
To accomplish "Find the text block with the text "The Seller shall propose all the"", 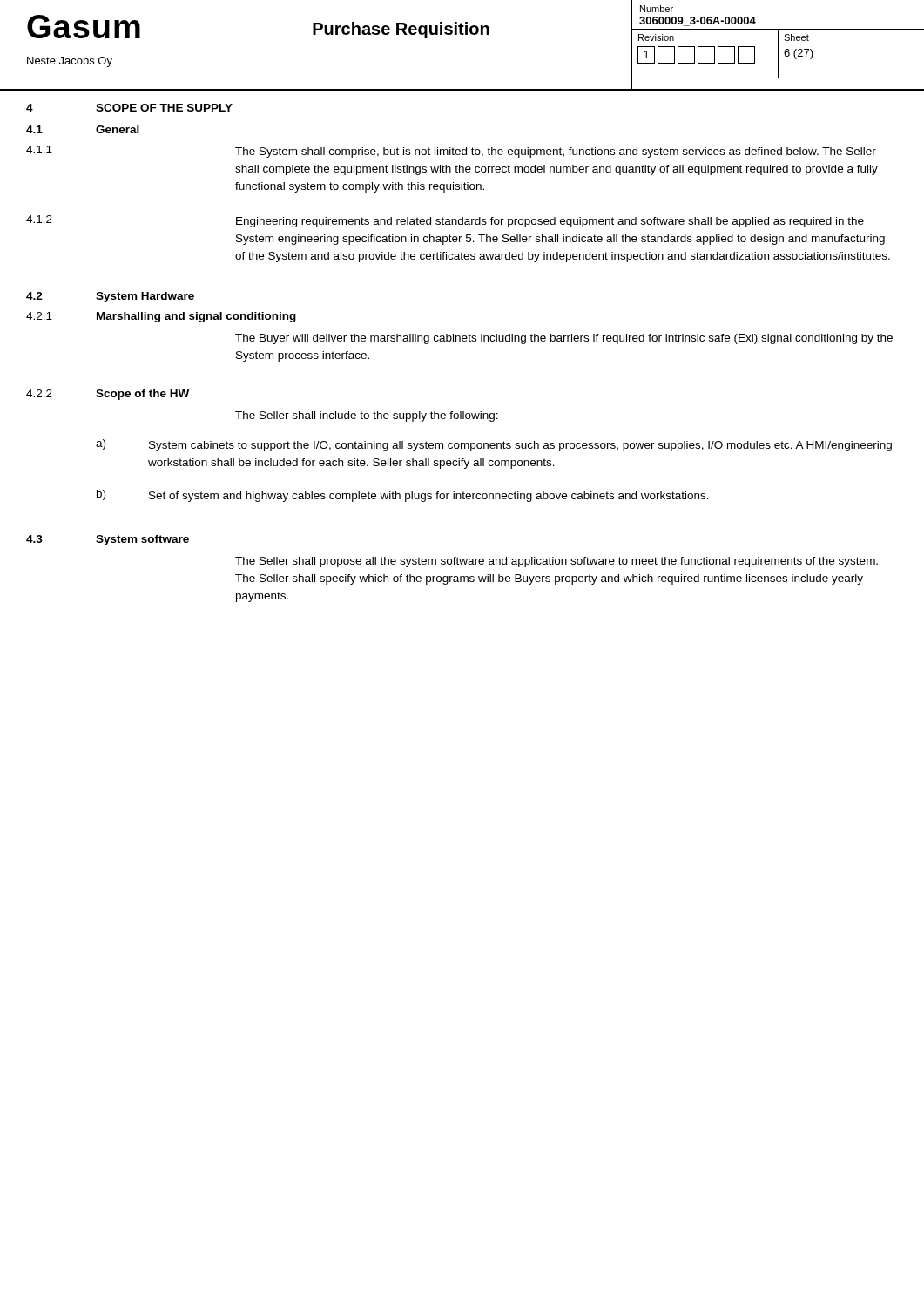I will [x=462, y=578].
